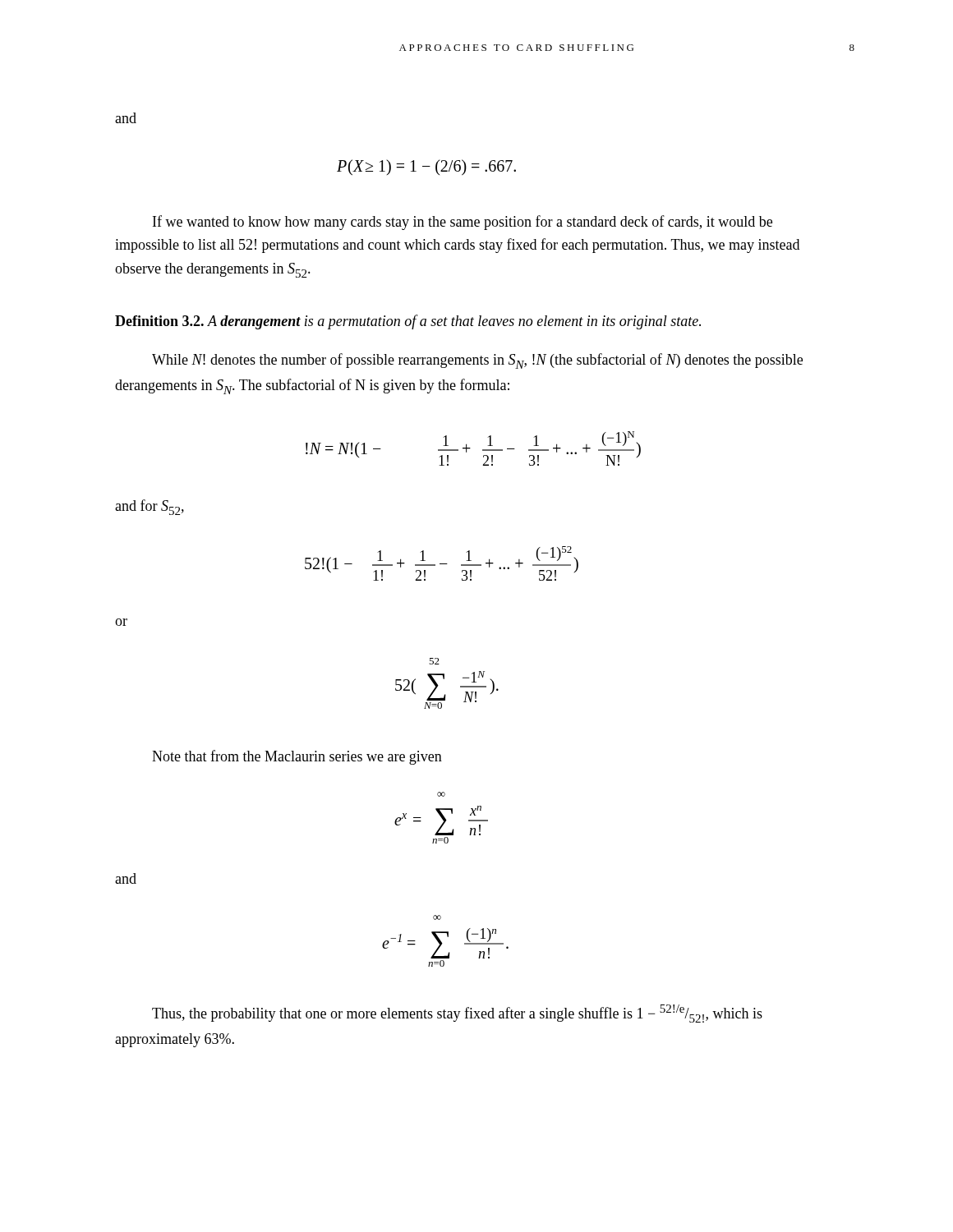Navigate to the element starting "and for S52,"
This screenshot has width=953, height=1232.
(150, 507)
